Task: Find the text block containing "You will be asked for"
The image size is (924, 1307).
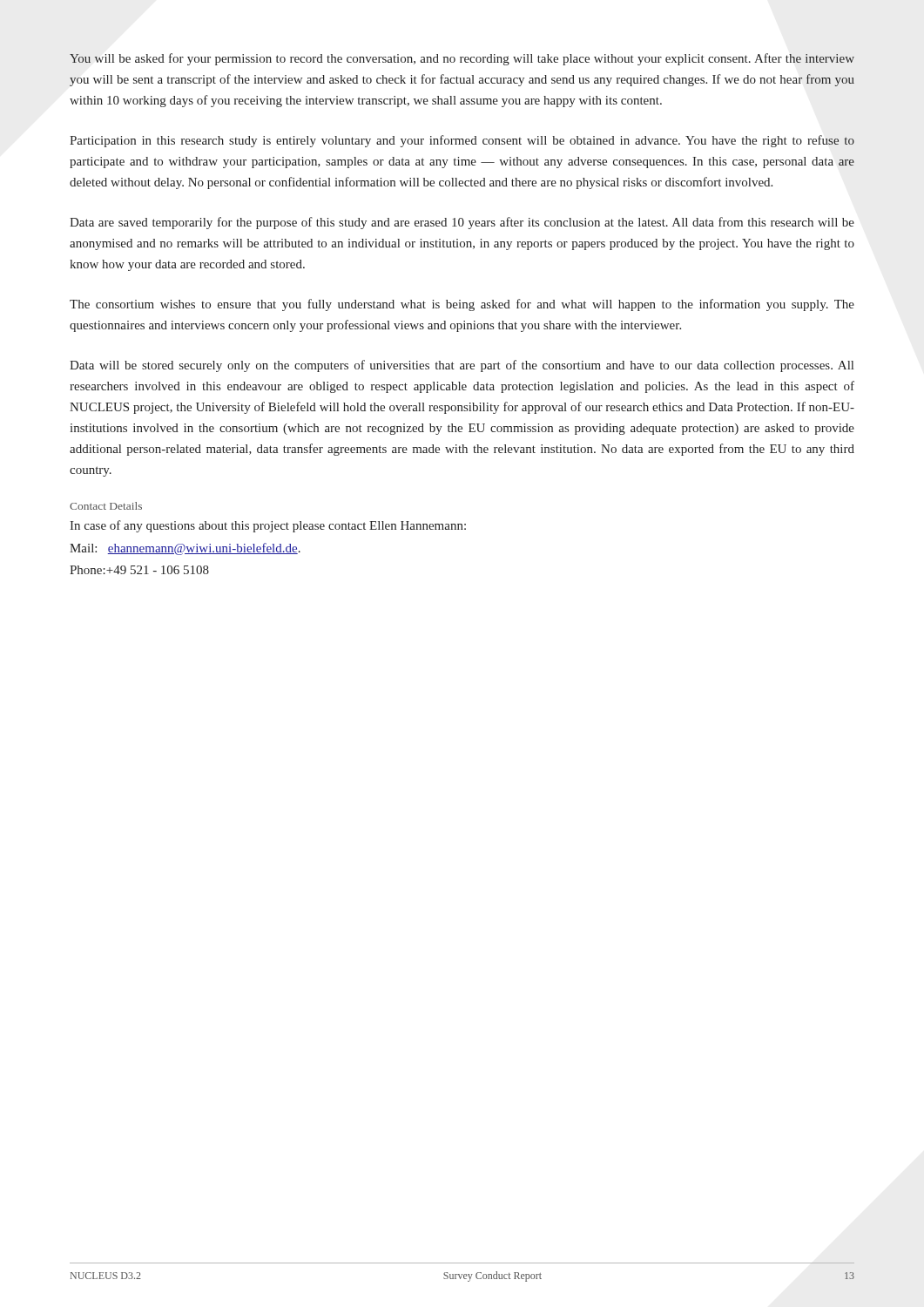Action: 462,79
